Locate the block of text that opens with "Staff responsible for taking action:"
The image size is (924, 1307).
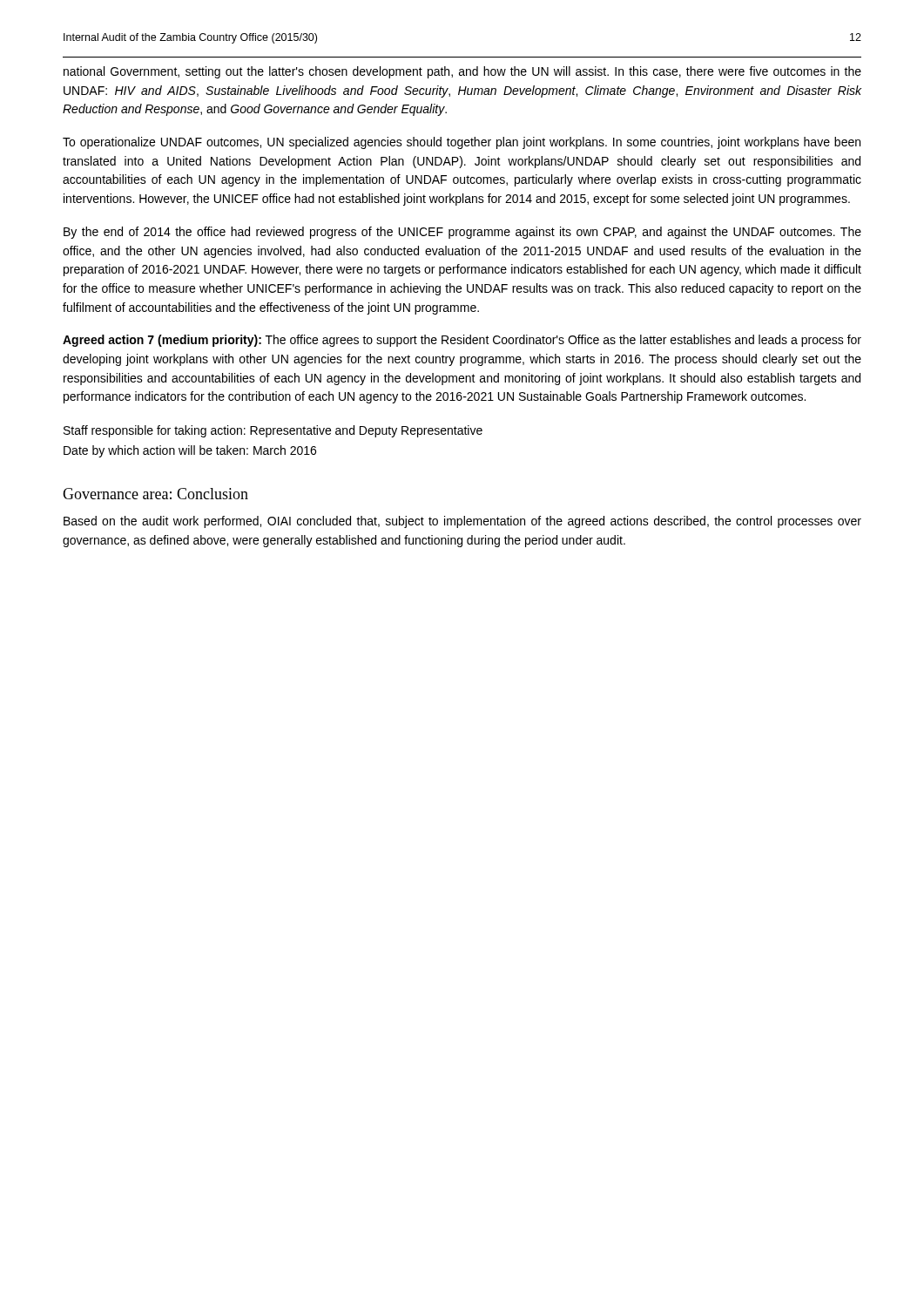pyautogui.click(x=273, y=441)
